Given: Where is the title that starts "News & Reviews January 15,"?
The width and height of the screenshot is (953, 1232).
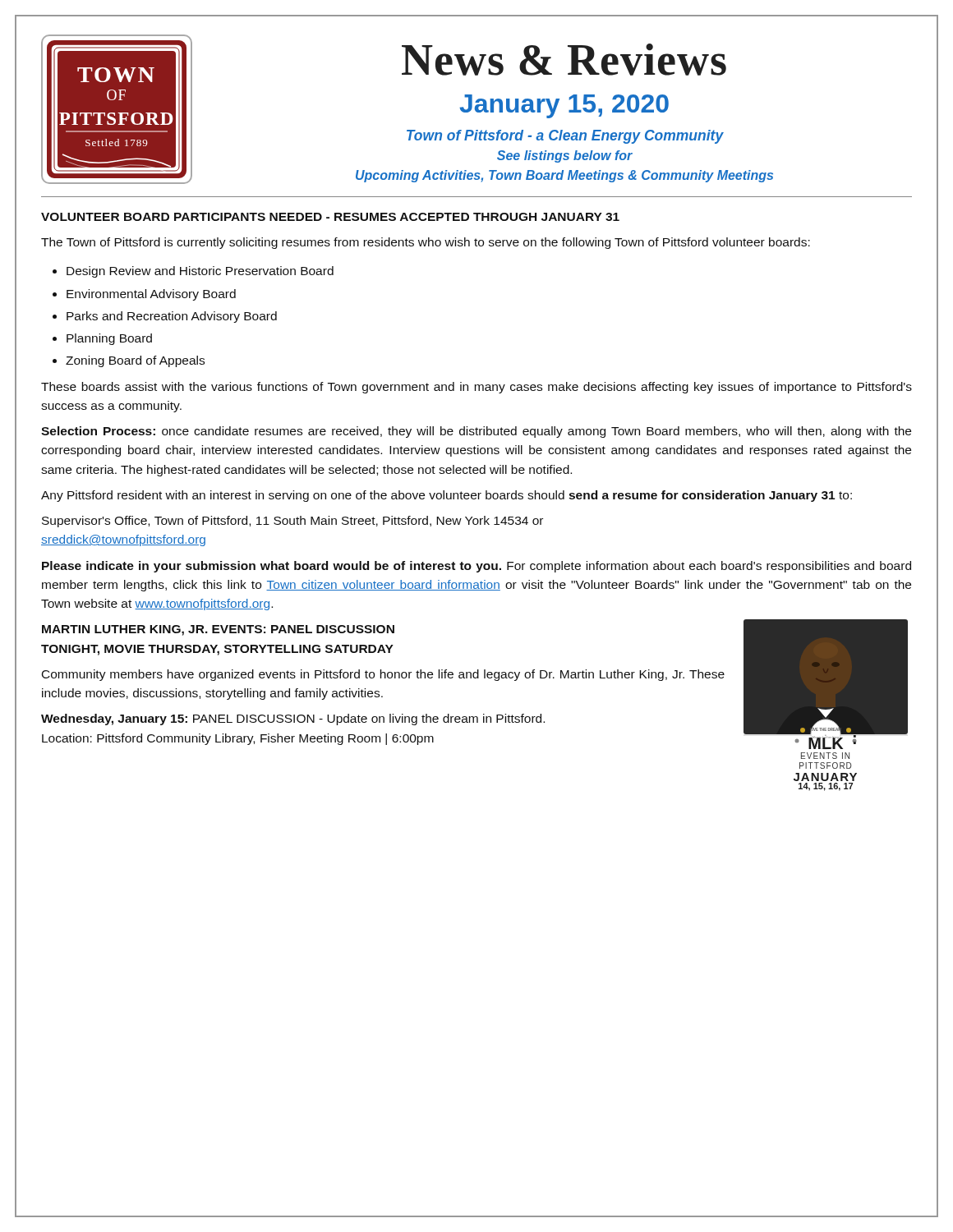Looking at the screenshot, I should [564, 110].
